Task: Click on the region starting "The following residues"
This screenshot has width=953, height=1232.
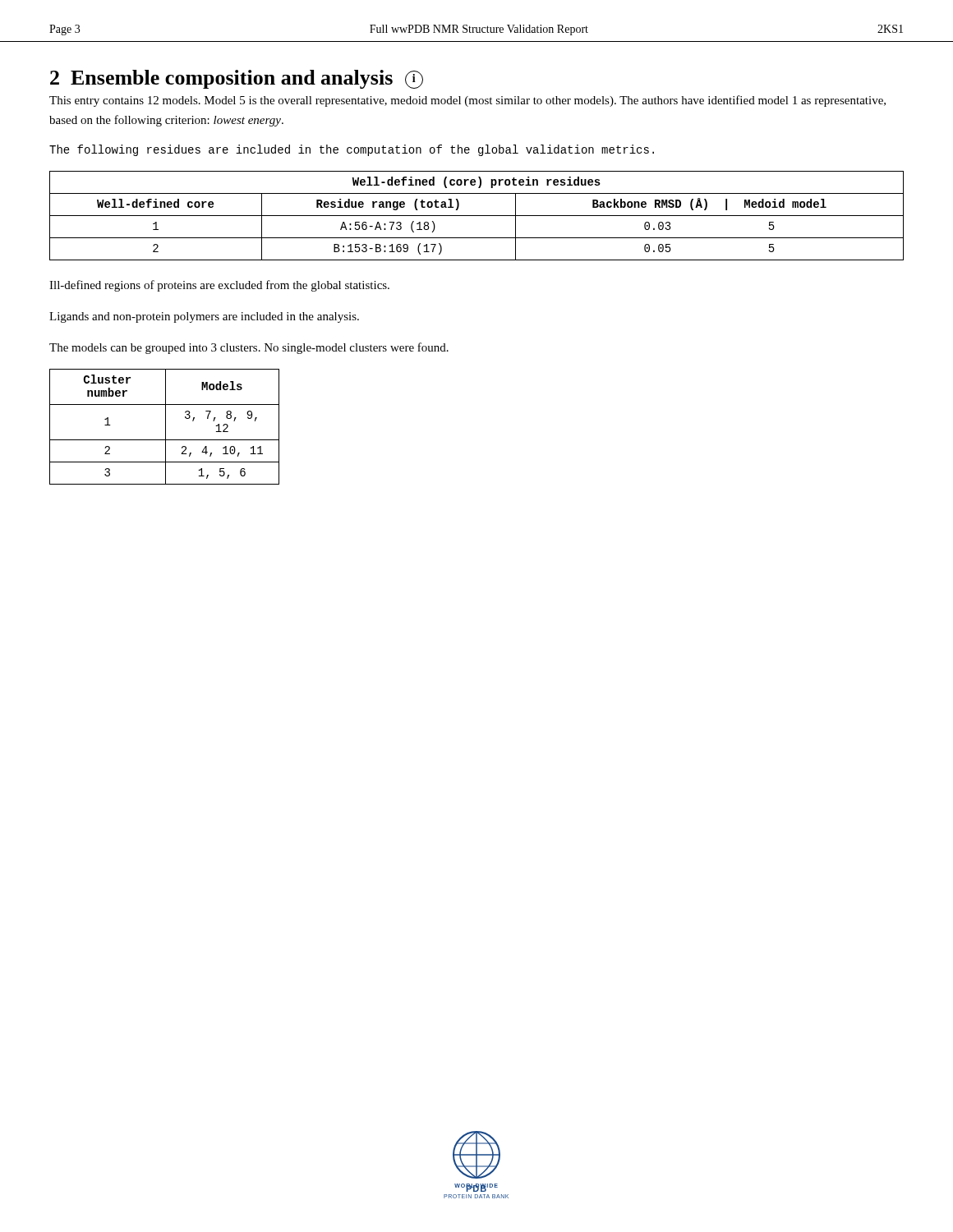Action: (353, 150)
